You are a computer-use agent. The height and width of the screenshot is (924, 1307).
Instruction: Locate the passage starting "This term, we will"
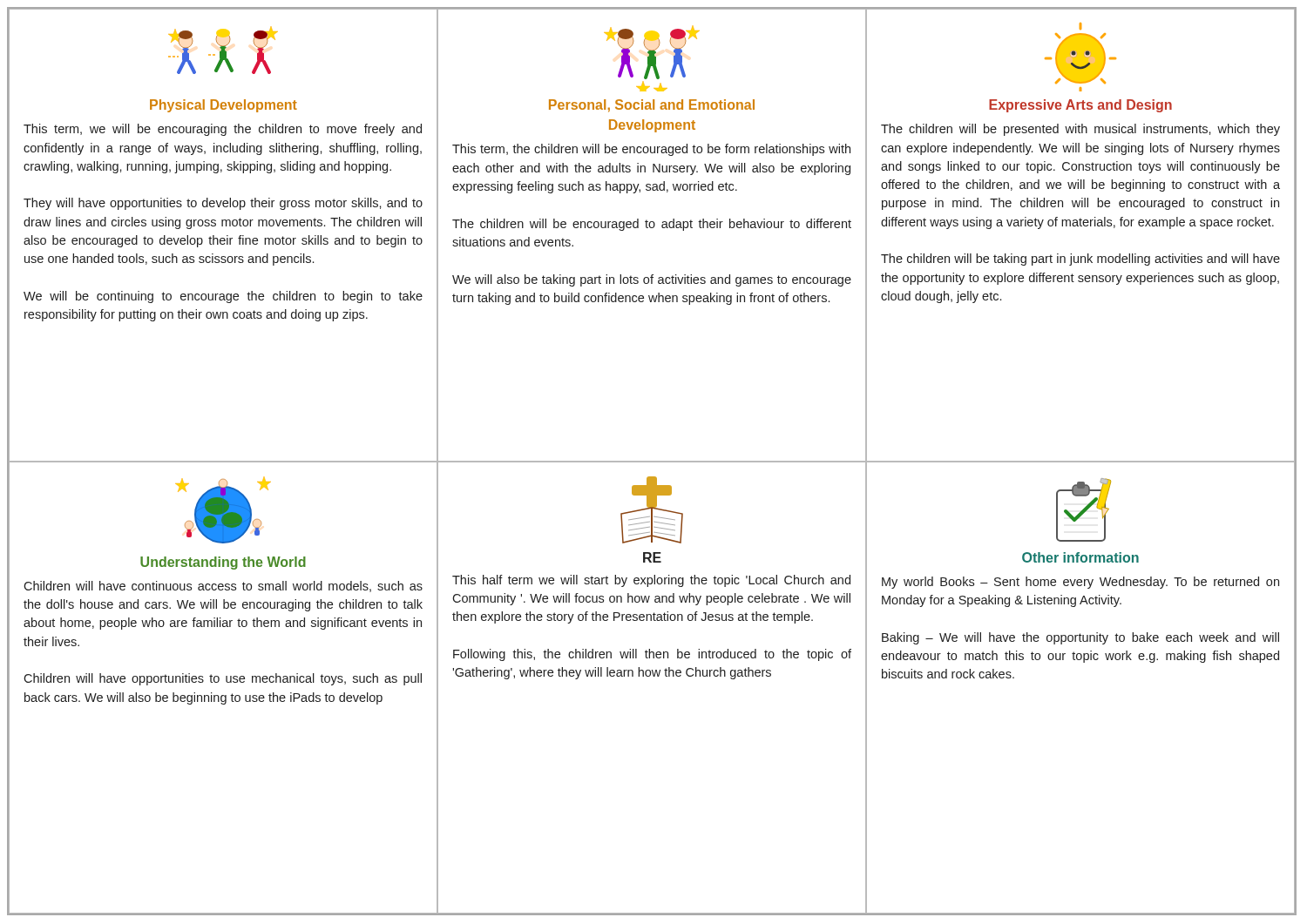pyautogui.click(x=223, y=222)
